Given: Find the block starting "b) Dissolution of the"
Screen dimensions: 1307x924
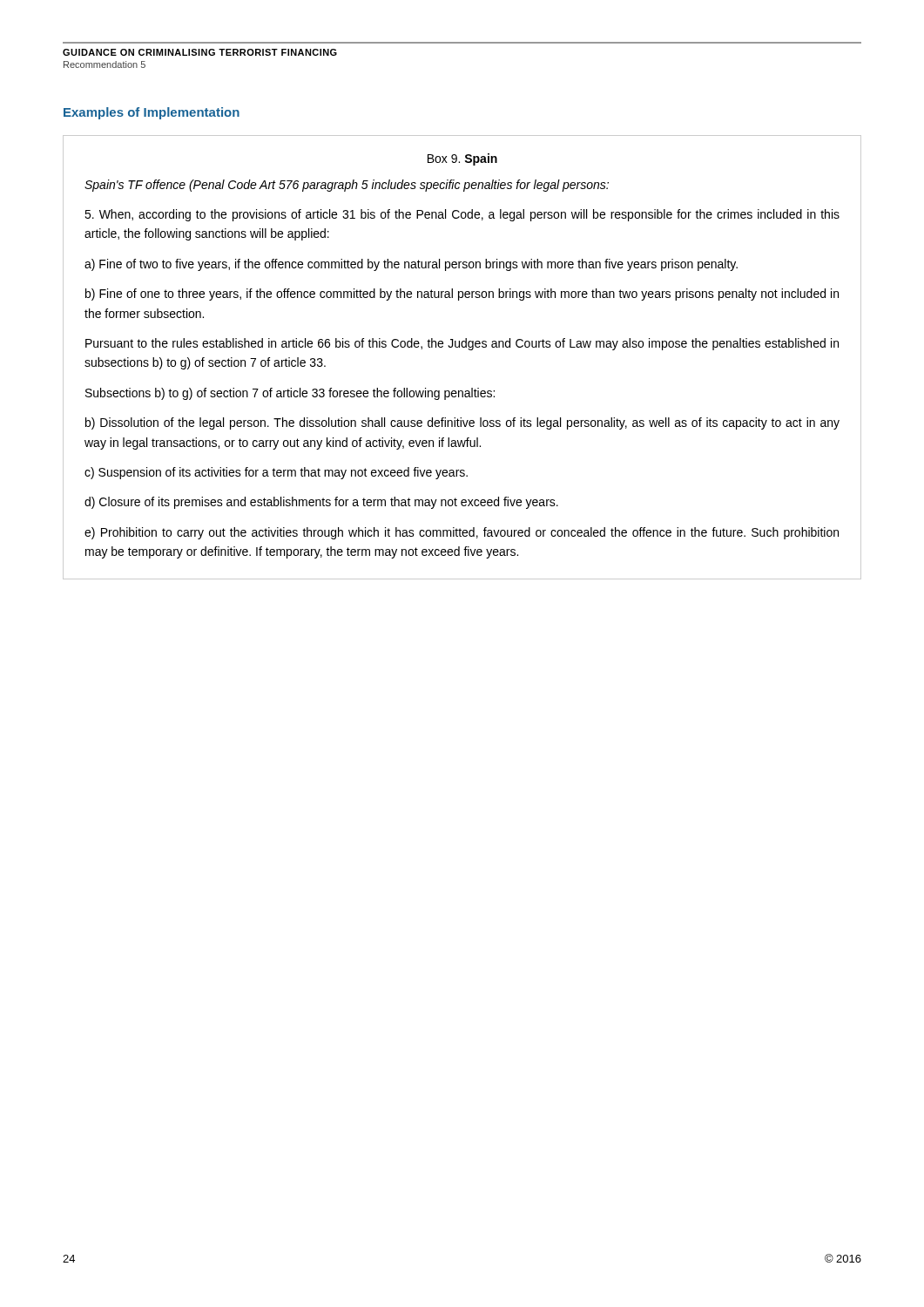Looking at the screenshot, I should [x=462, y=432].
